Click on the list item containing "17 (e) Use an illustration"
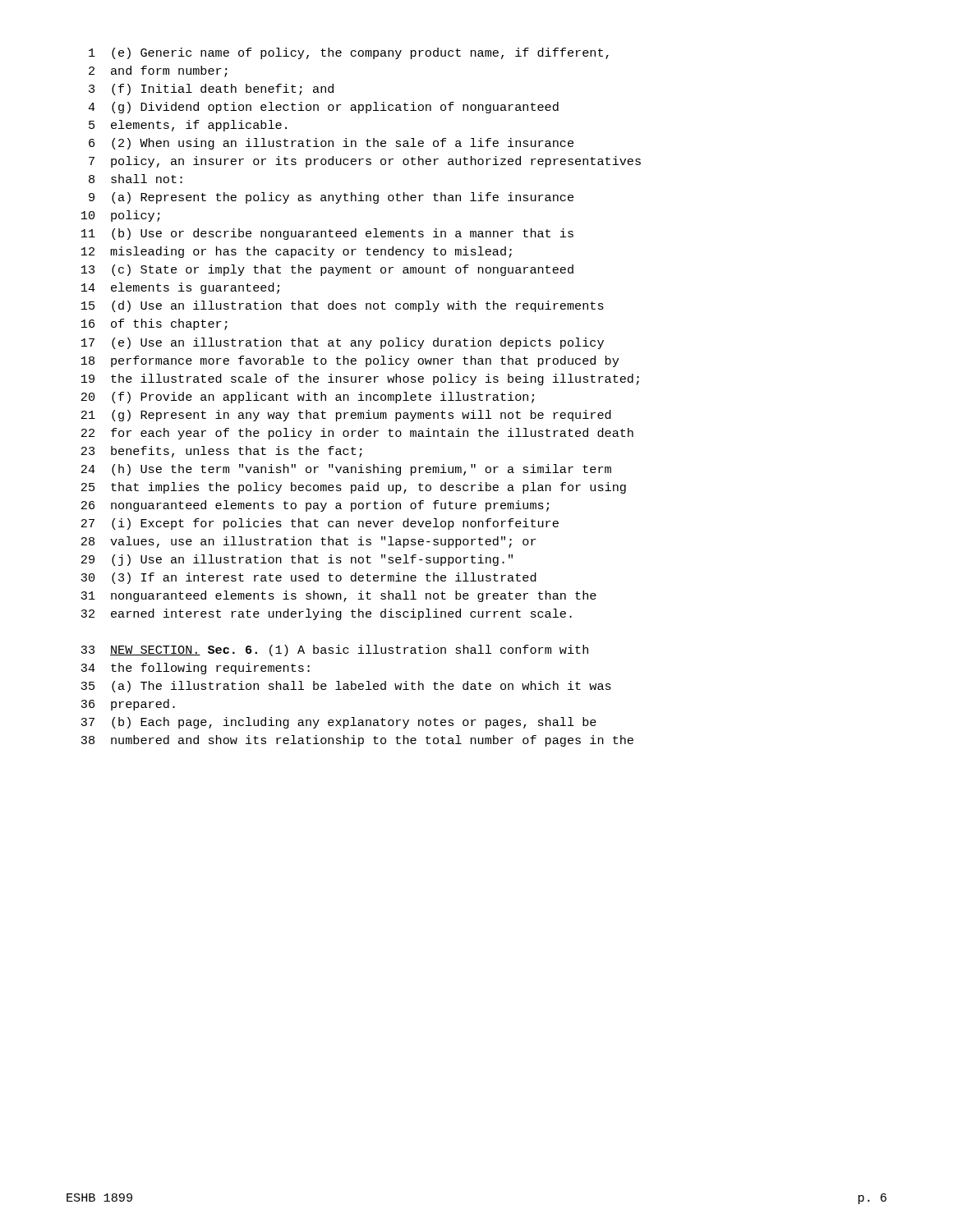 (476, 370)
